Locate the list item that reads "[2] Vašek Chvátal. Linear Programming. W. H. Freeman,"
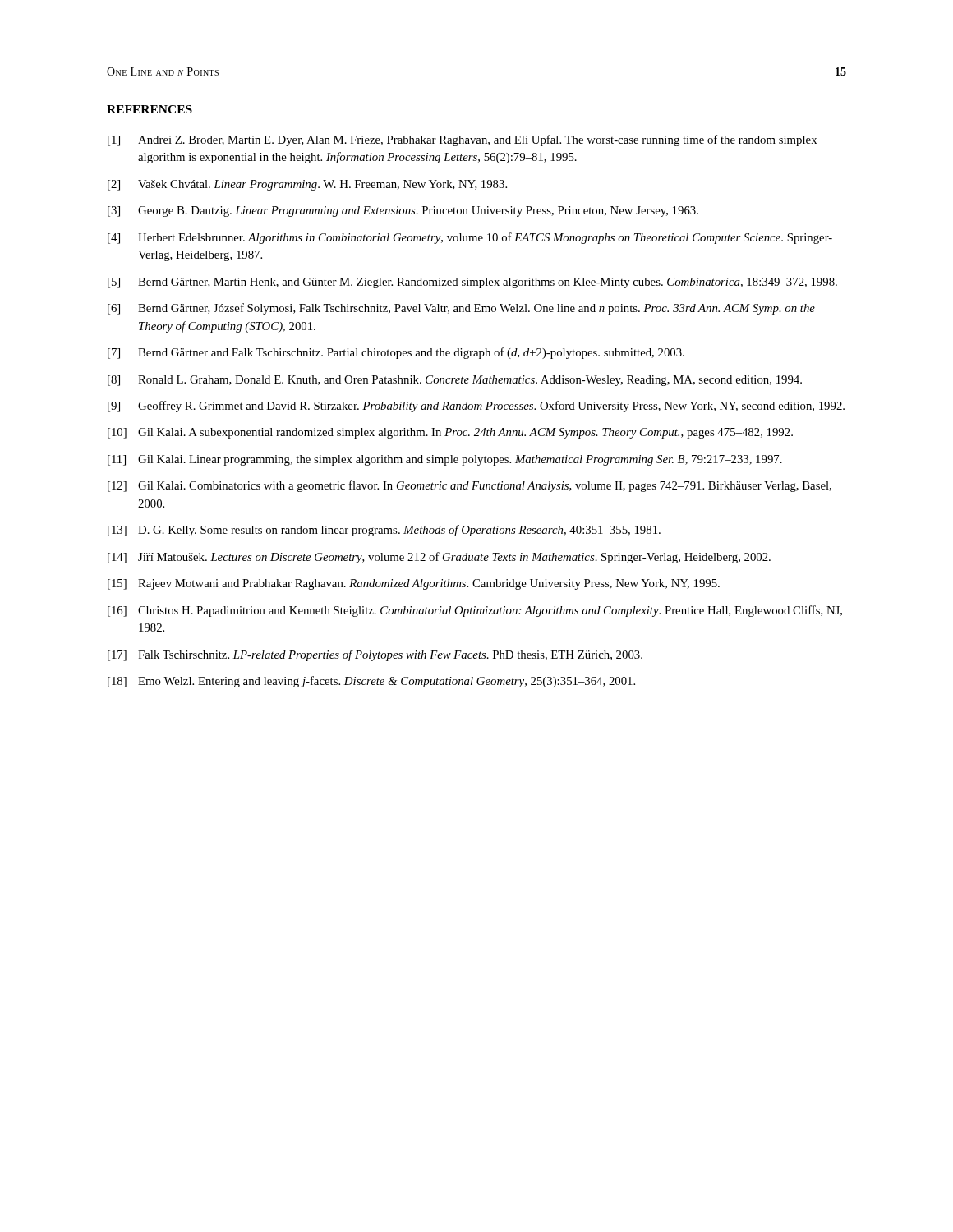 pos(476,184)
